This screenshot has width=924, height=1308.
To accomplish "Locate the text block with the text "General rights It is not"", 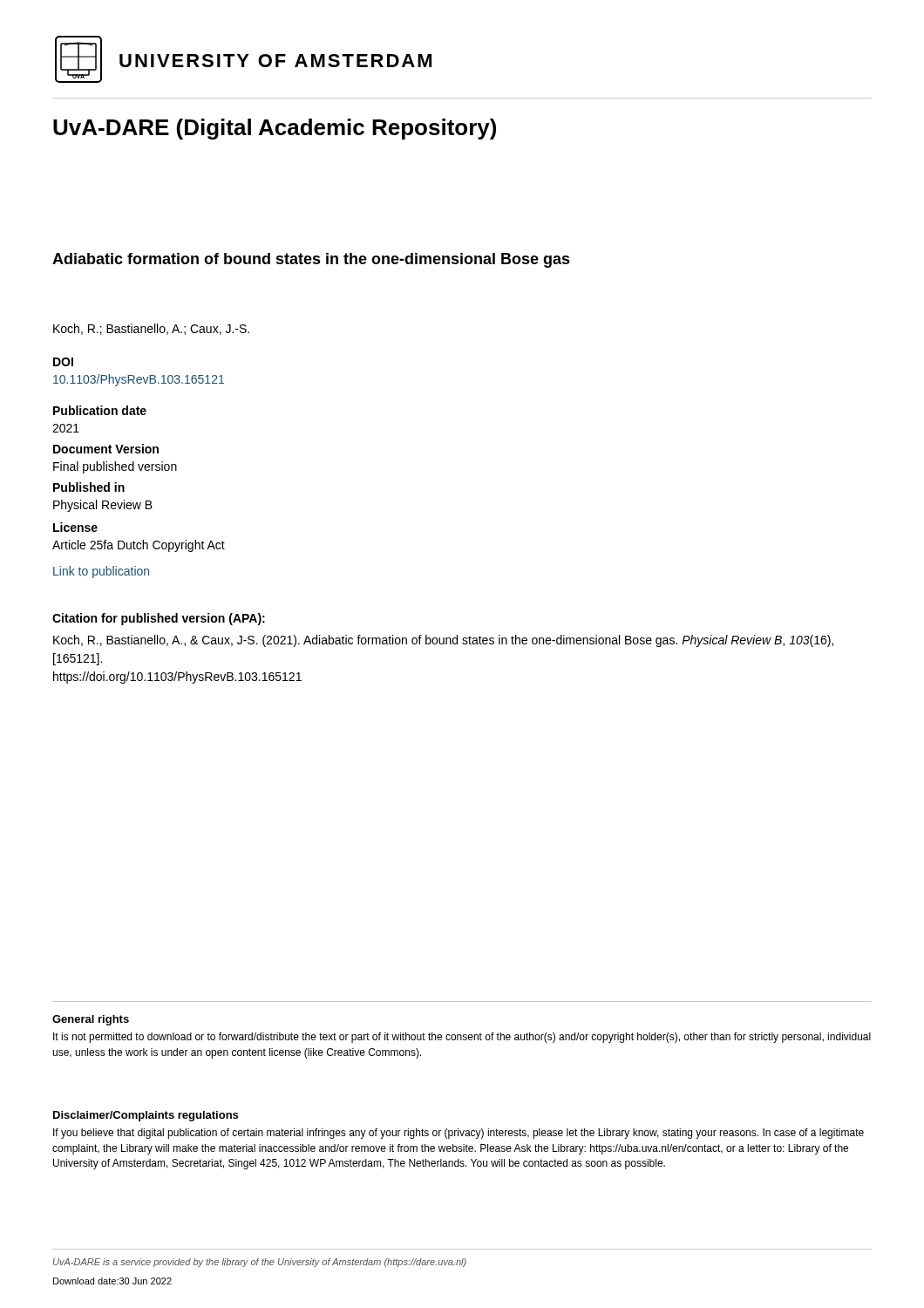I will pyautogui.click(x=462, y=1036).
